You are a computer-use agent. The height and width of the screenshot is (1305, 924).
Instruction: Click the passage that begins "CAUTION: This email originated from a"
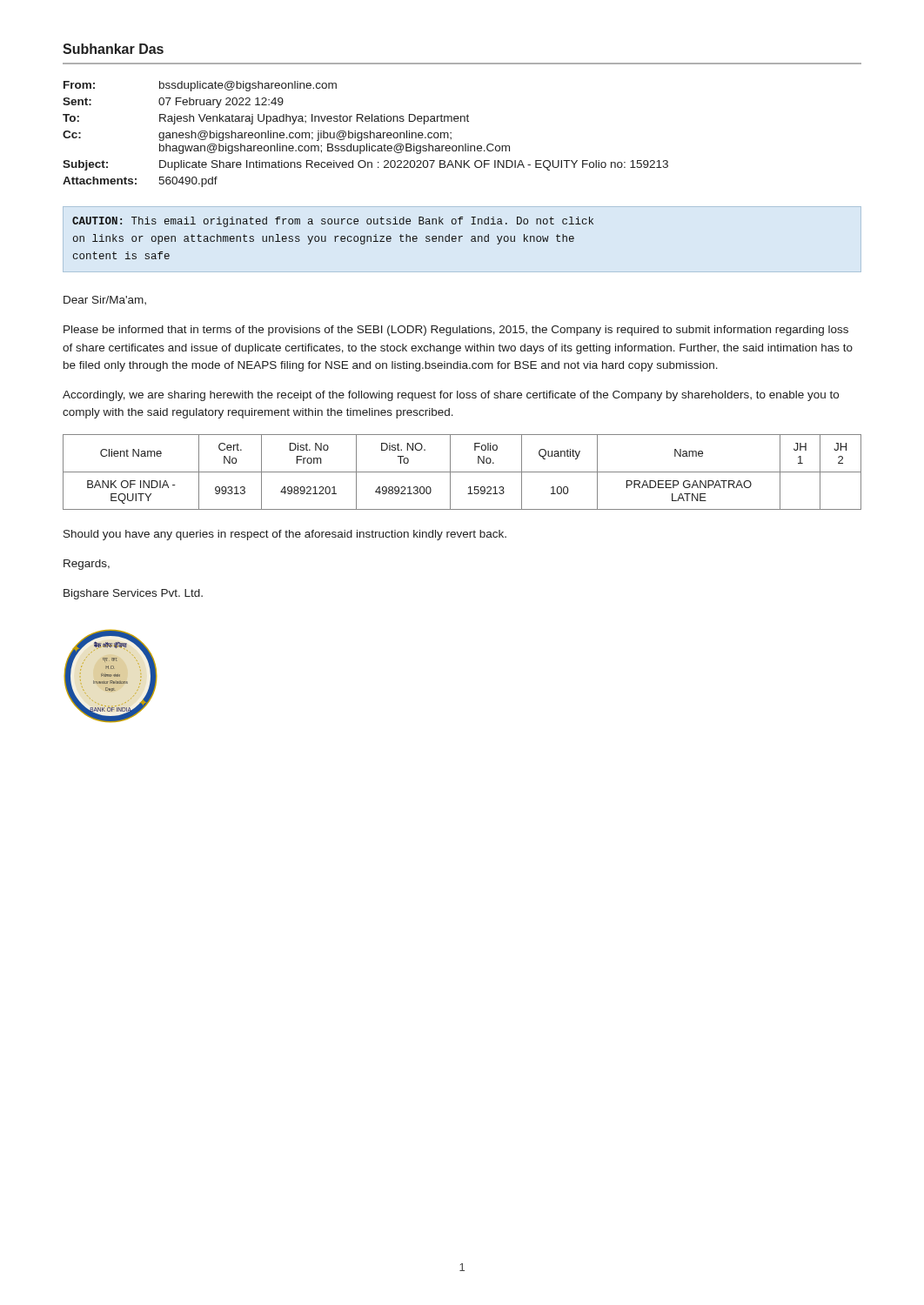(x=333, y=239)
